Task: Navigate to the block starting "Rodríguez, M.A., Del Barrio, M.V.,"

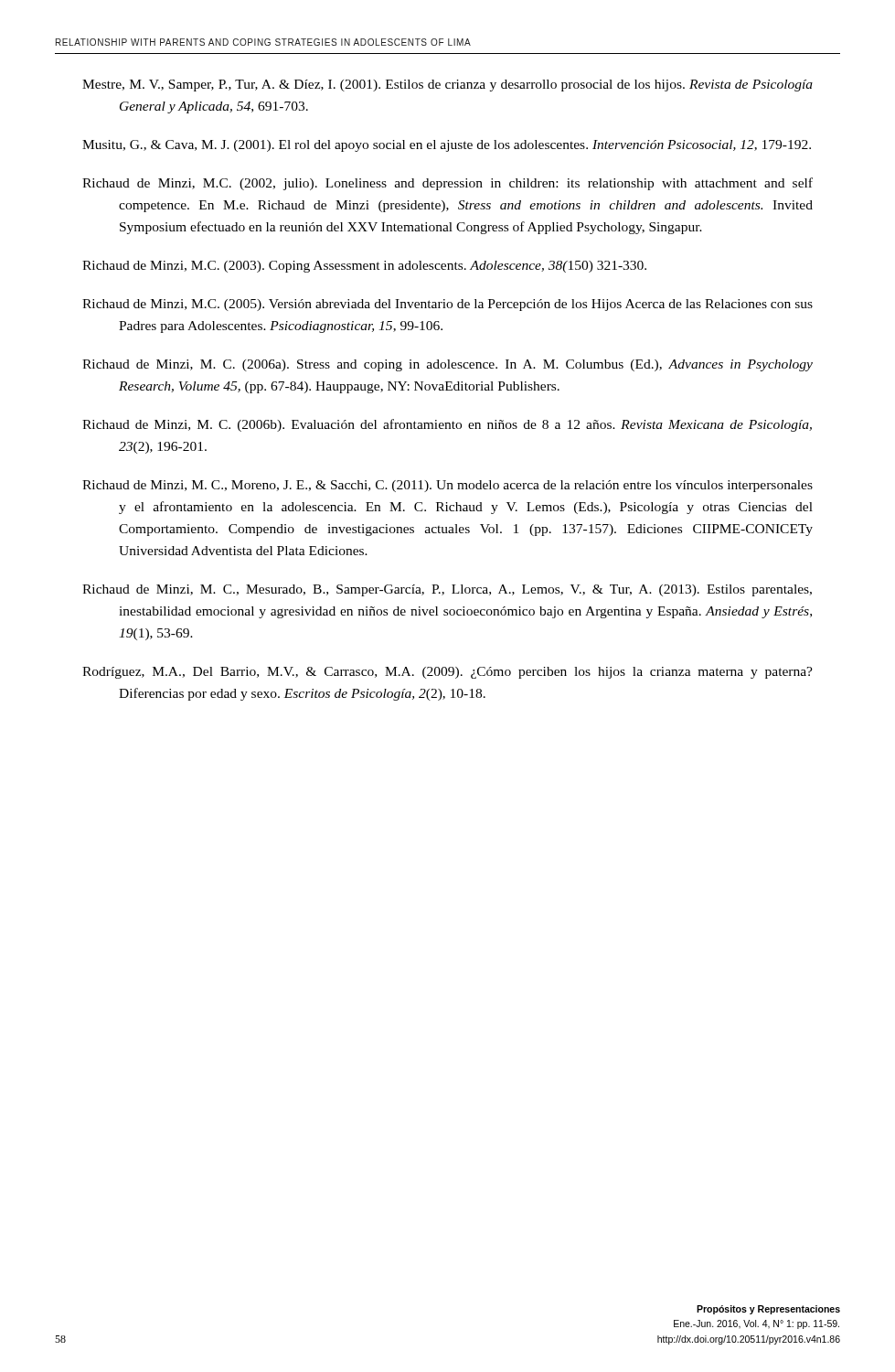Action: (x=448, y=682)
